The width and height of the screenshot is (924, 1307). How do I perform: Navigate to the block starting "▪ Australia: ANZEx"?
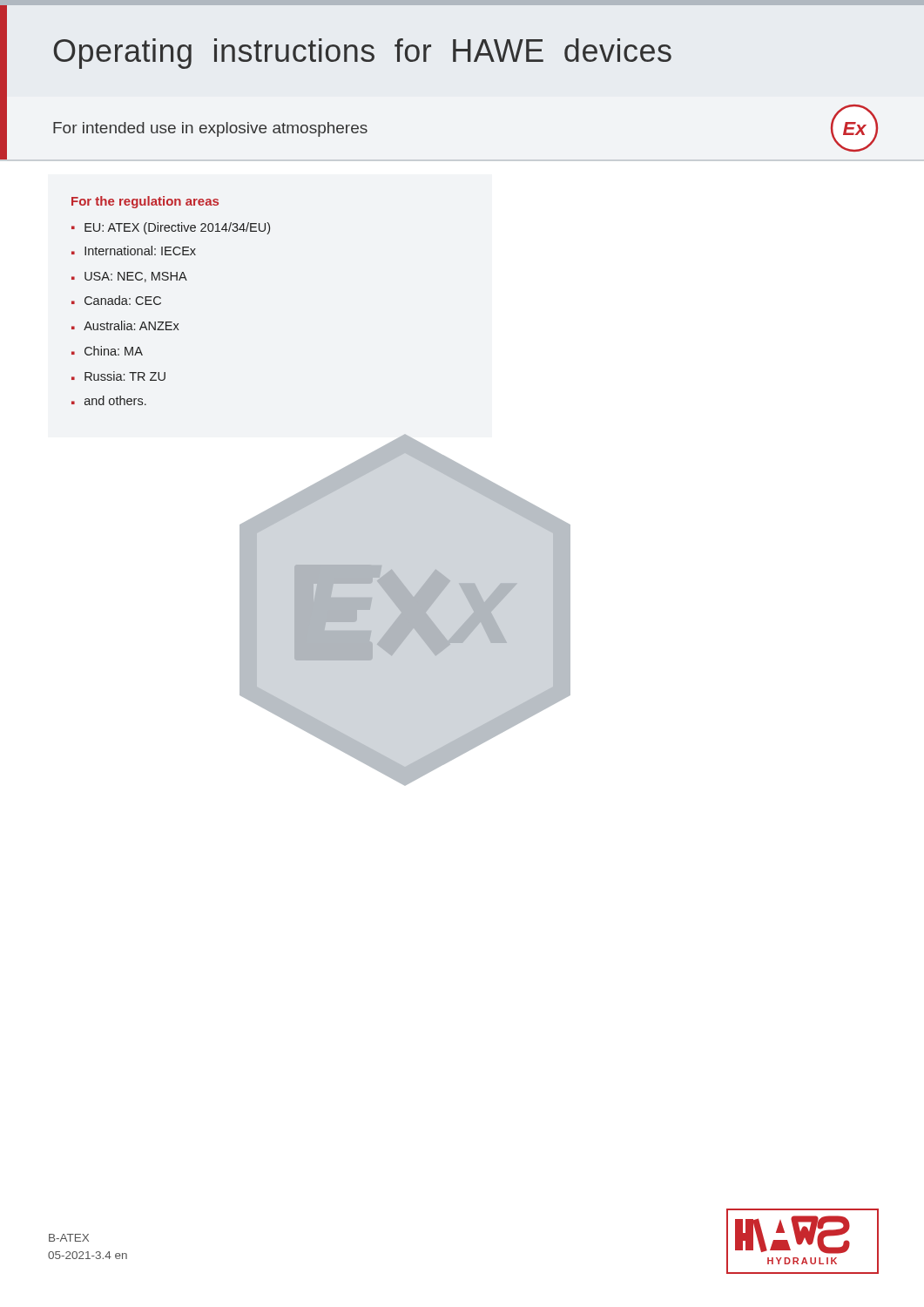[x=125, y=328]
